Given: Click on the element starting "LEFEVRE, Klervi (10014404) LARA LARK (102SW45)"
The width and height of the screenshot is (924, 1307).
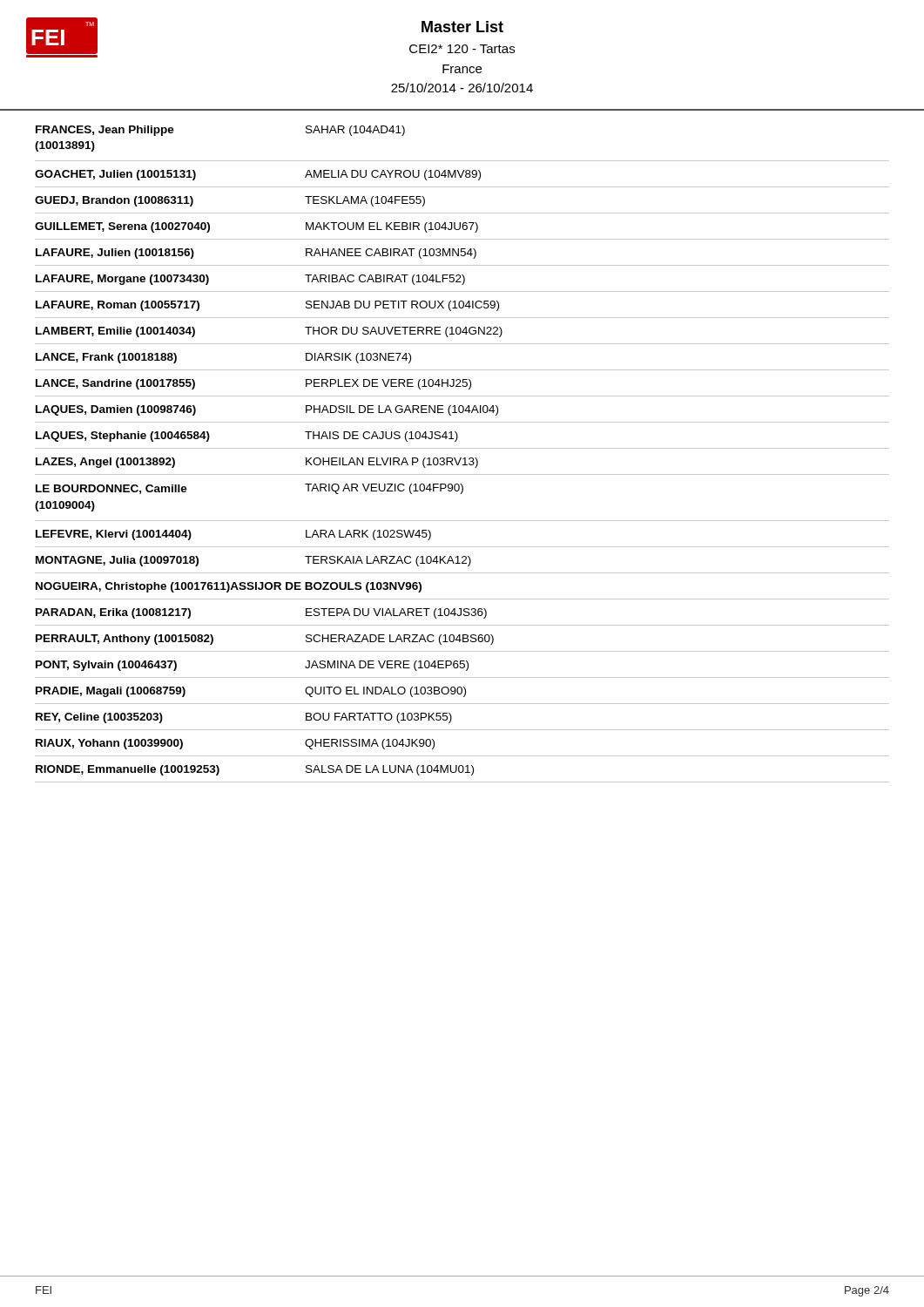Looking at the screenshot, I should coord(116,535).
